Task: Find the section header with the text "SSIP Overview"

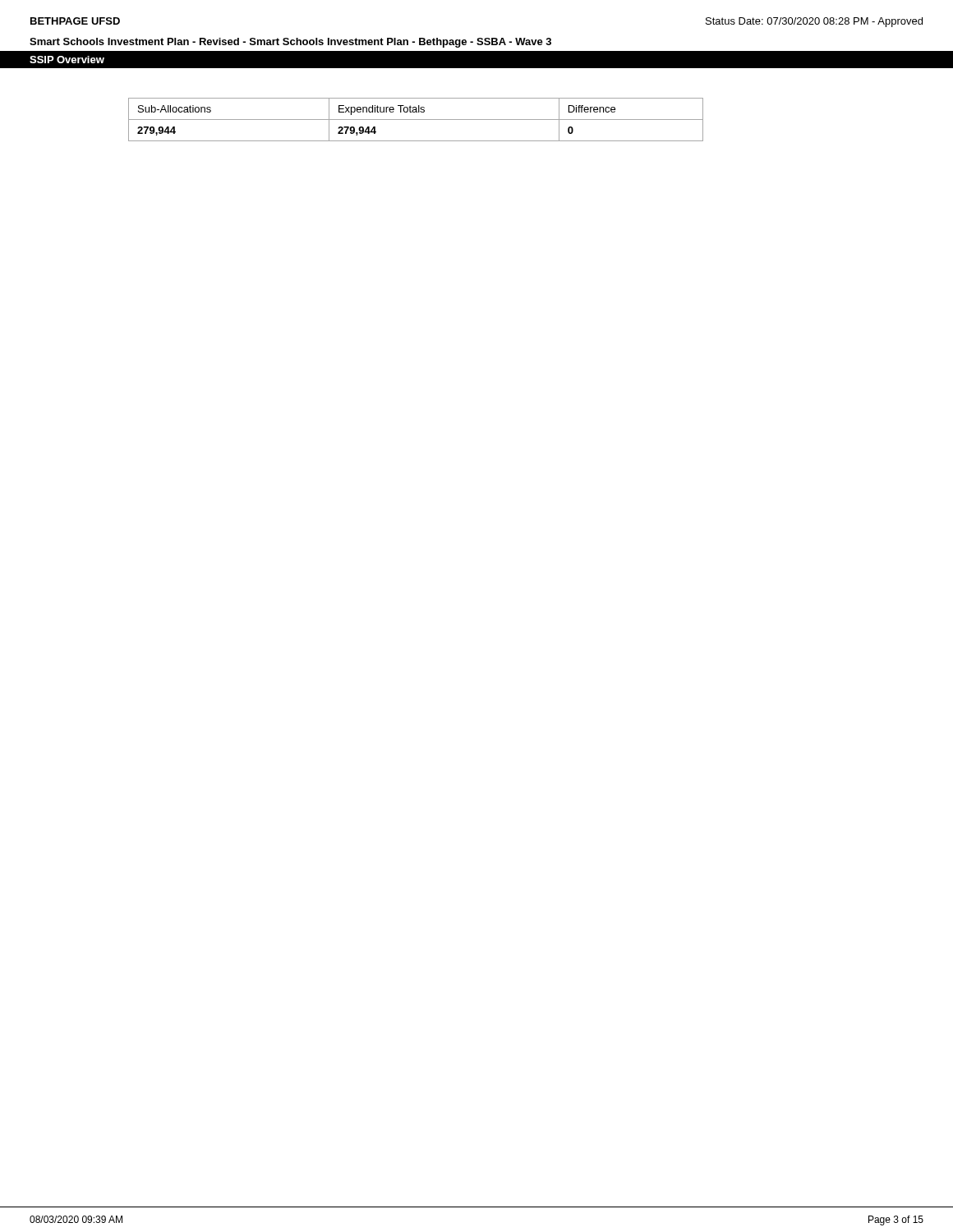Action: [x=67, y=60]
